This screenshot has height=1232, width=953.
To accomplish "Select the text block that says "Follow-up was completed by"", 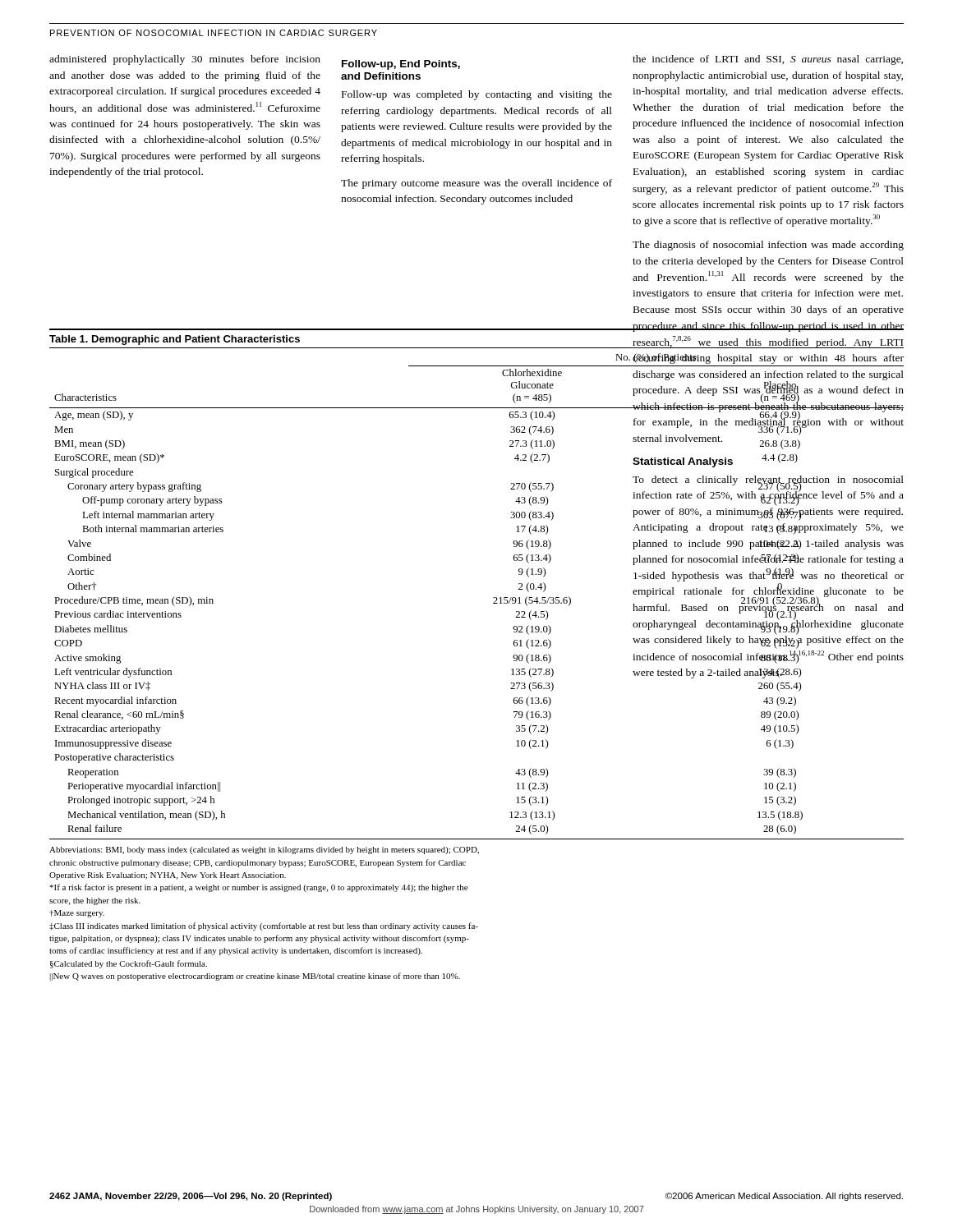I will (x=476, y=126).
